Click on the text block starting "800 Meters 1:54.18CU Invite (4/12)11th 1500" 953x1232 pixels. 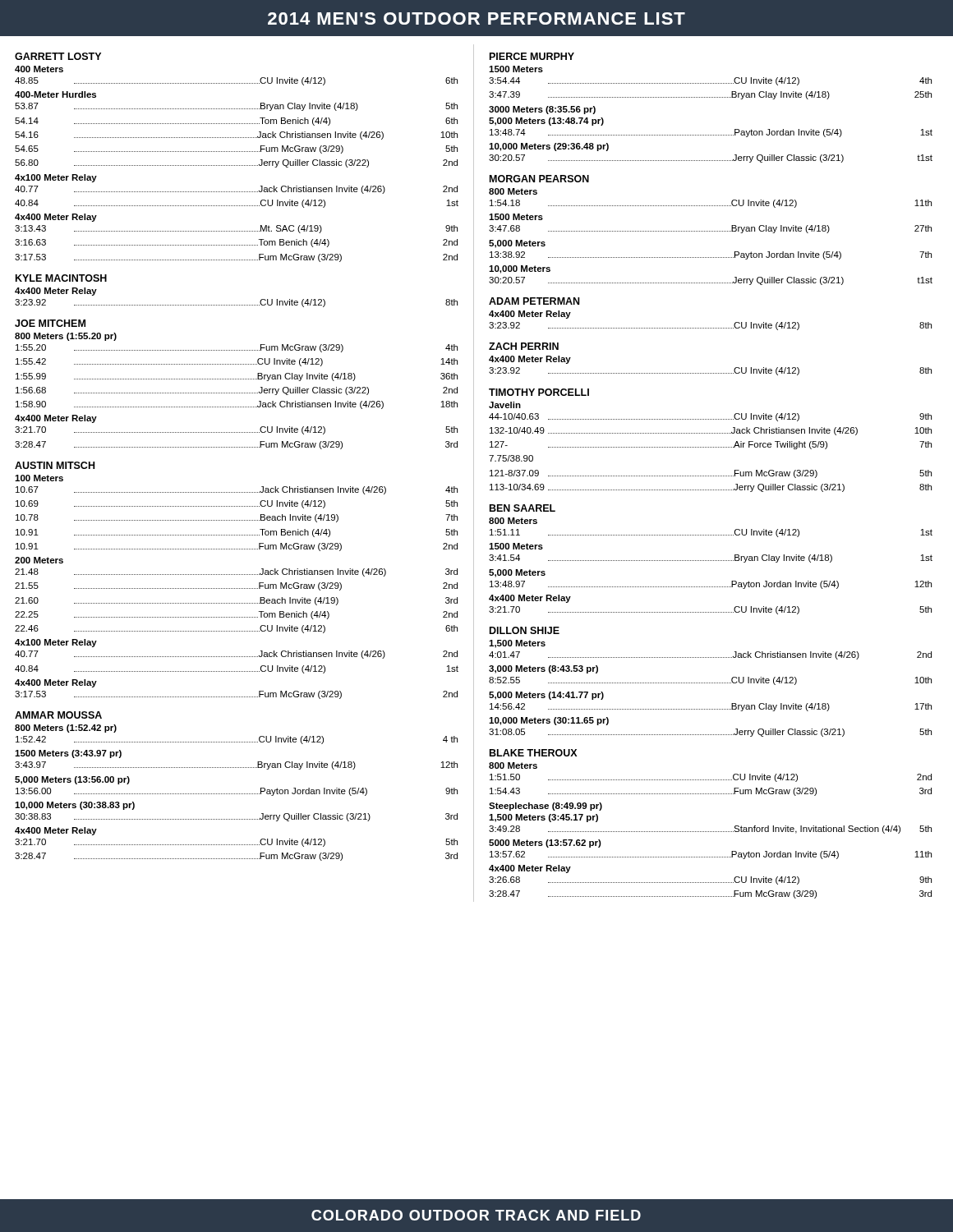coord(711,237)
